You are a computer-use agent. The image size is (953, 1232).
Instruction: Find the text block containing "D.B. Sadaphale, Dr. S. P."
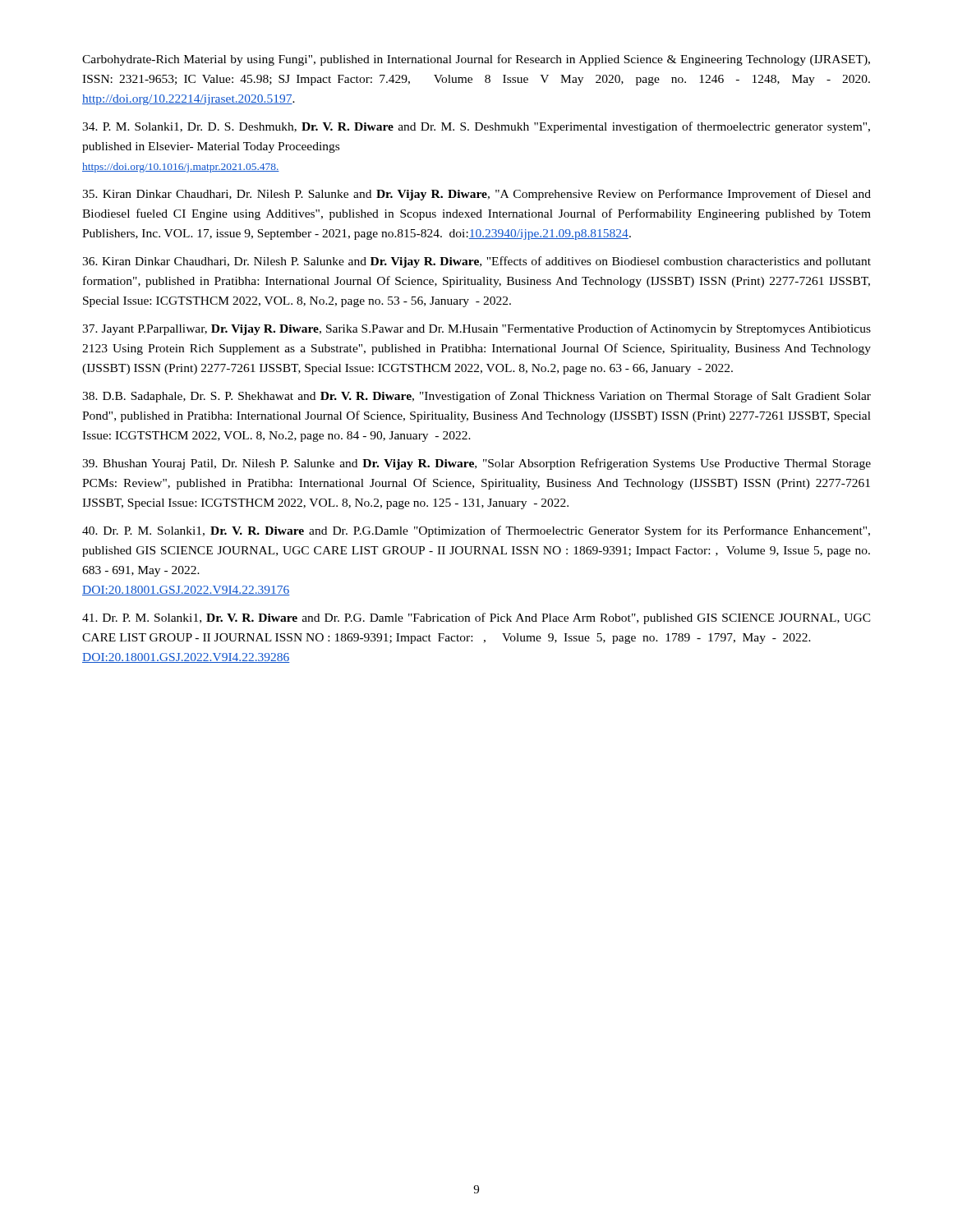[476, 415]
